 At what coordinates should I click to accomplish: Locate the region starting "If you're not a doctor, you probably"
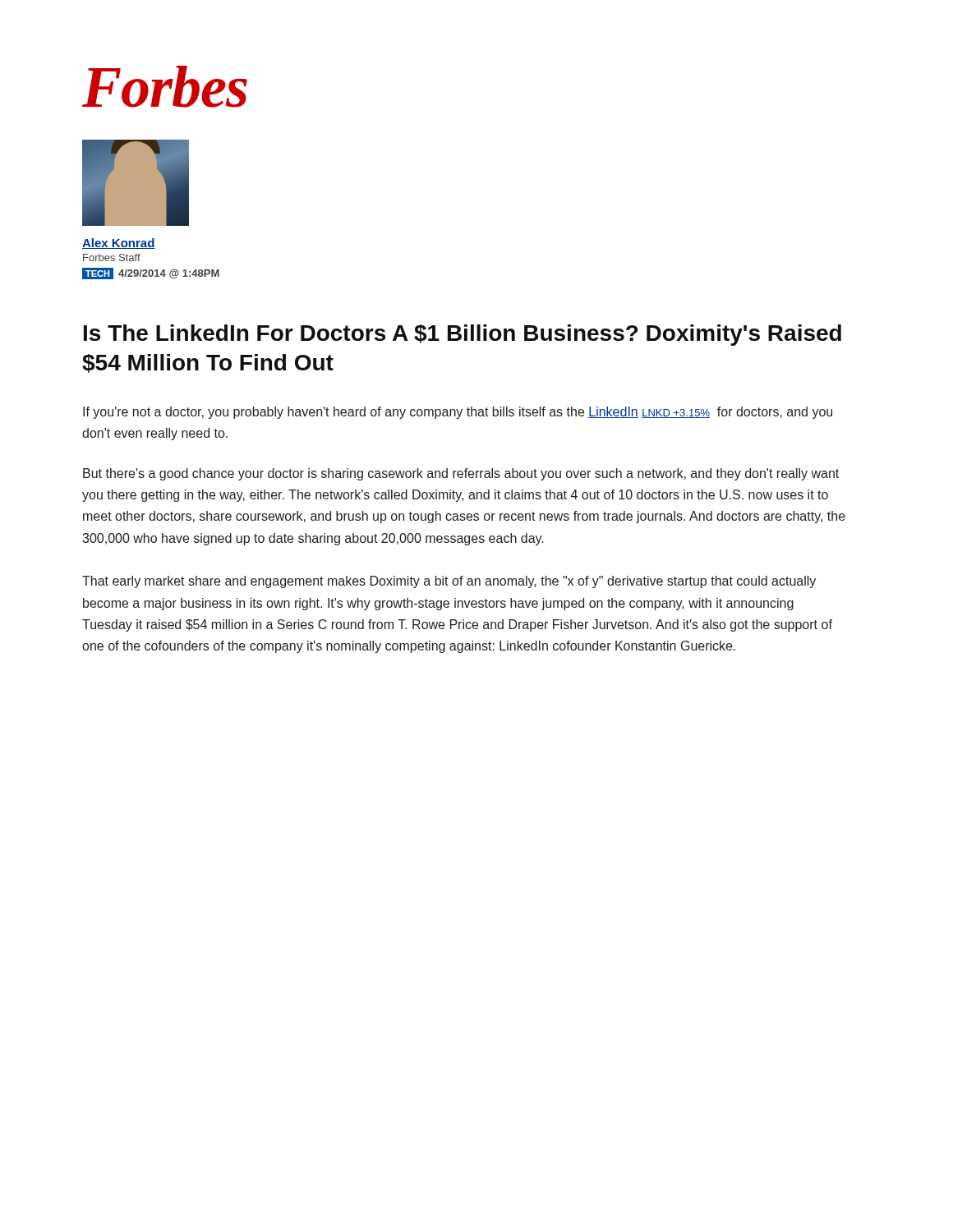(x=464, y=423)
